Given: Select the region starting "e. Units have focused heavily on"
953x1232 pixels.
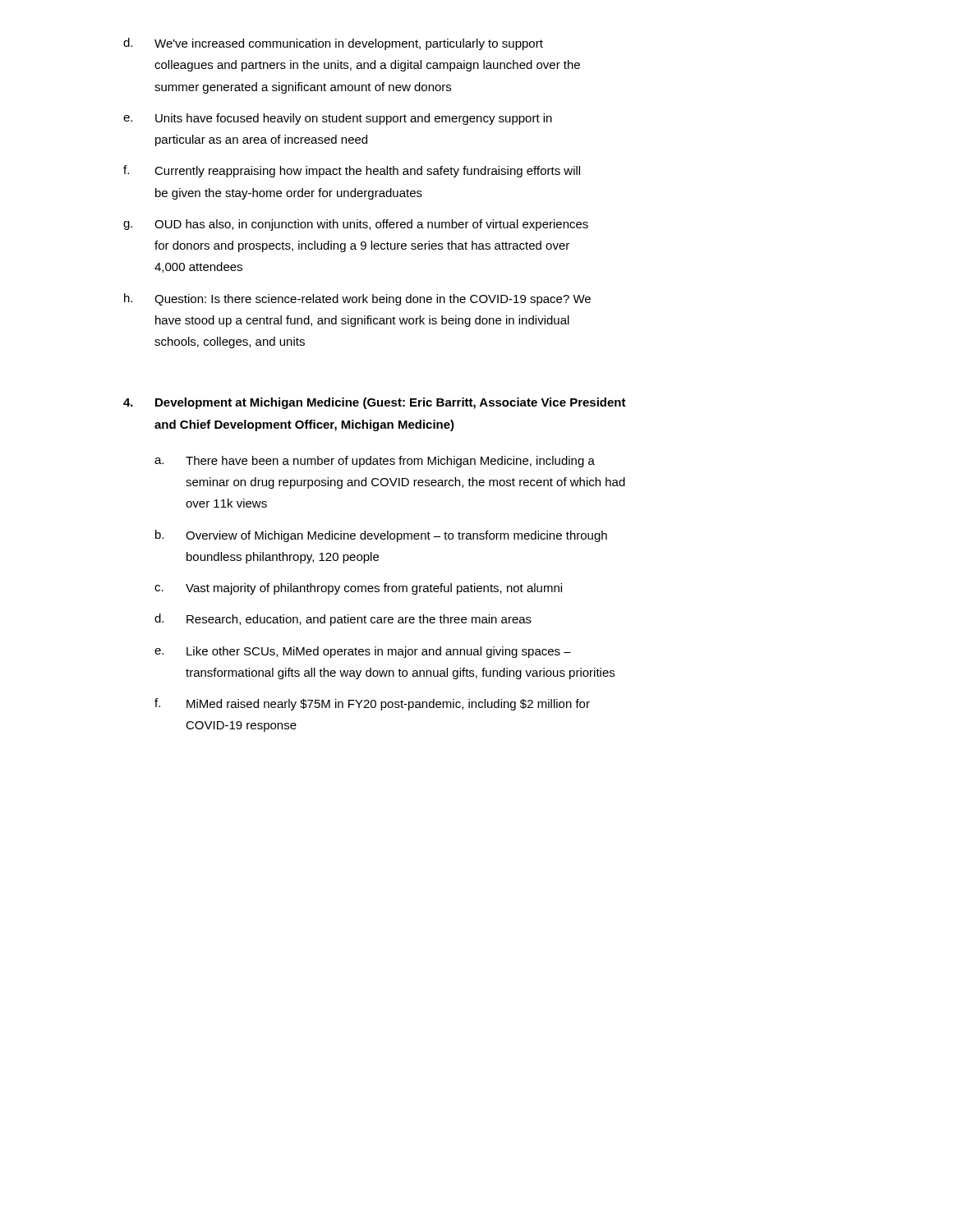Looking at the screenshot, I should coord(338,129).
